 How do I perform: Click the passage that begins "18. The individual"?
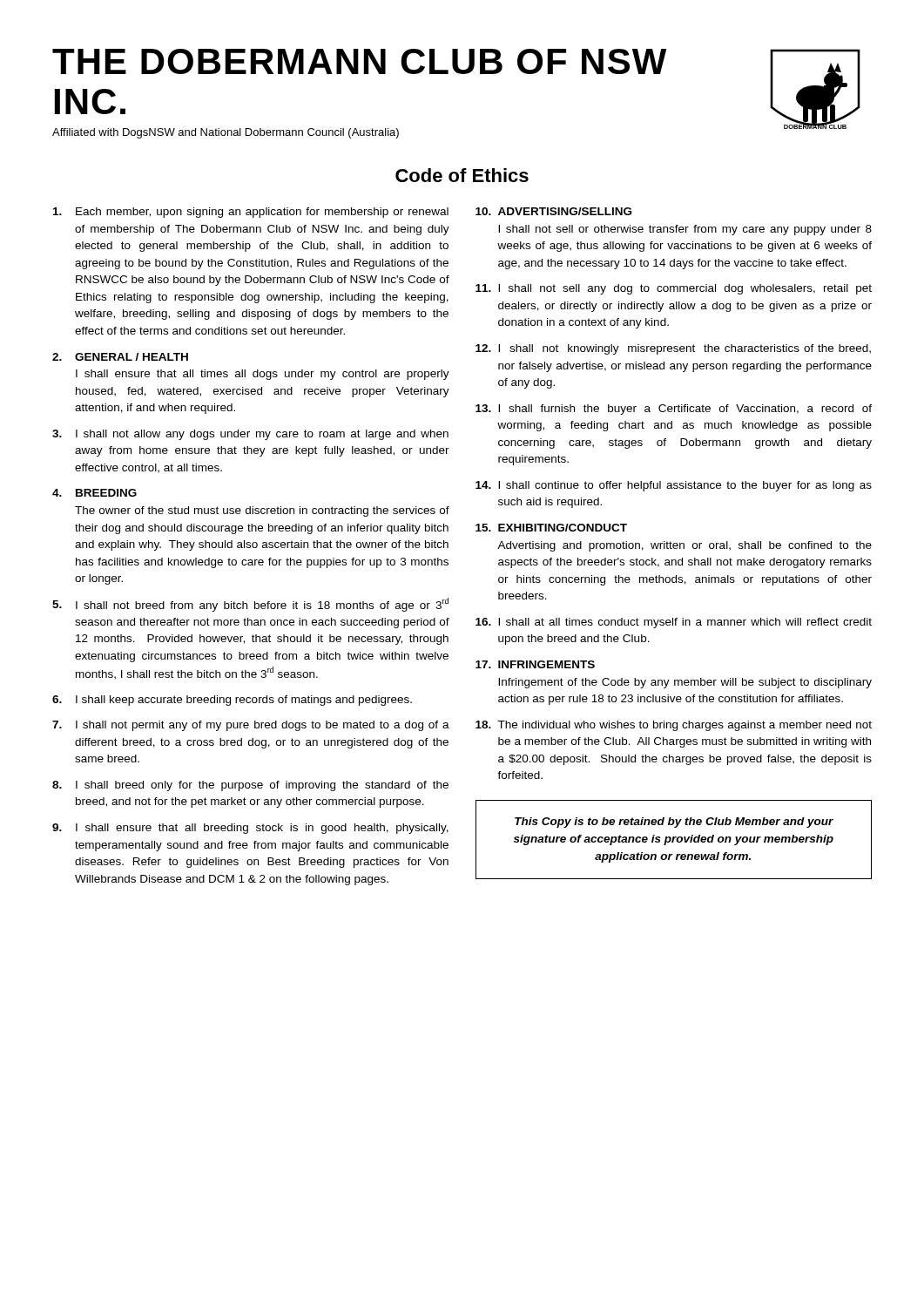coord(673,750)
